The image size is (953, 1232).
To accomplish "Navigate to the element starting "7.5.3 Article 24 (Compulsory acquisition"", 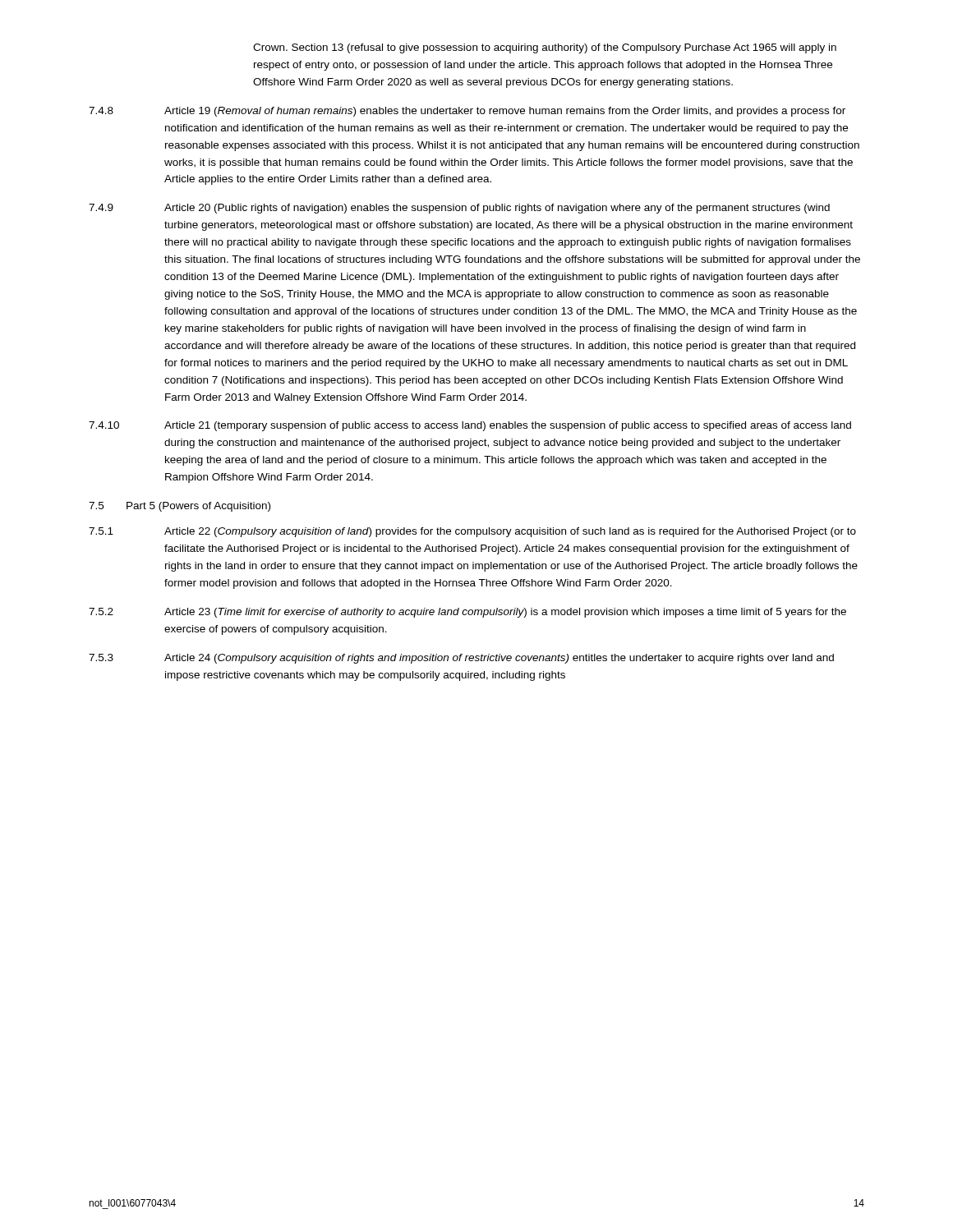I will pos(476,667).
